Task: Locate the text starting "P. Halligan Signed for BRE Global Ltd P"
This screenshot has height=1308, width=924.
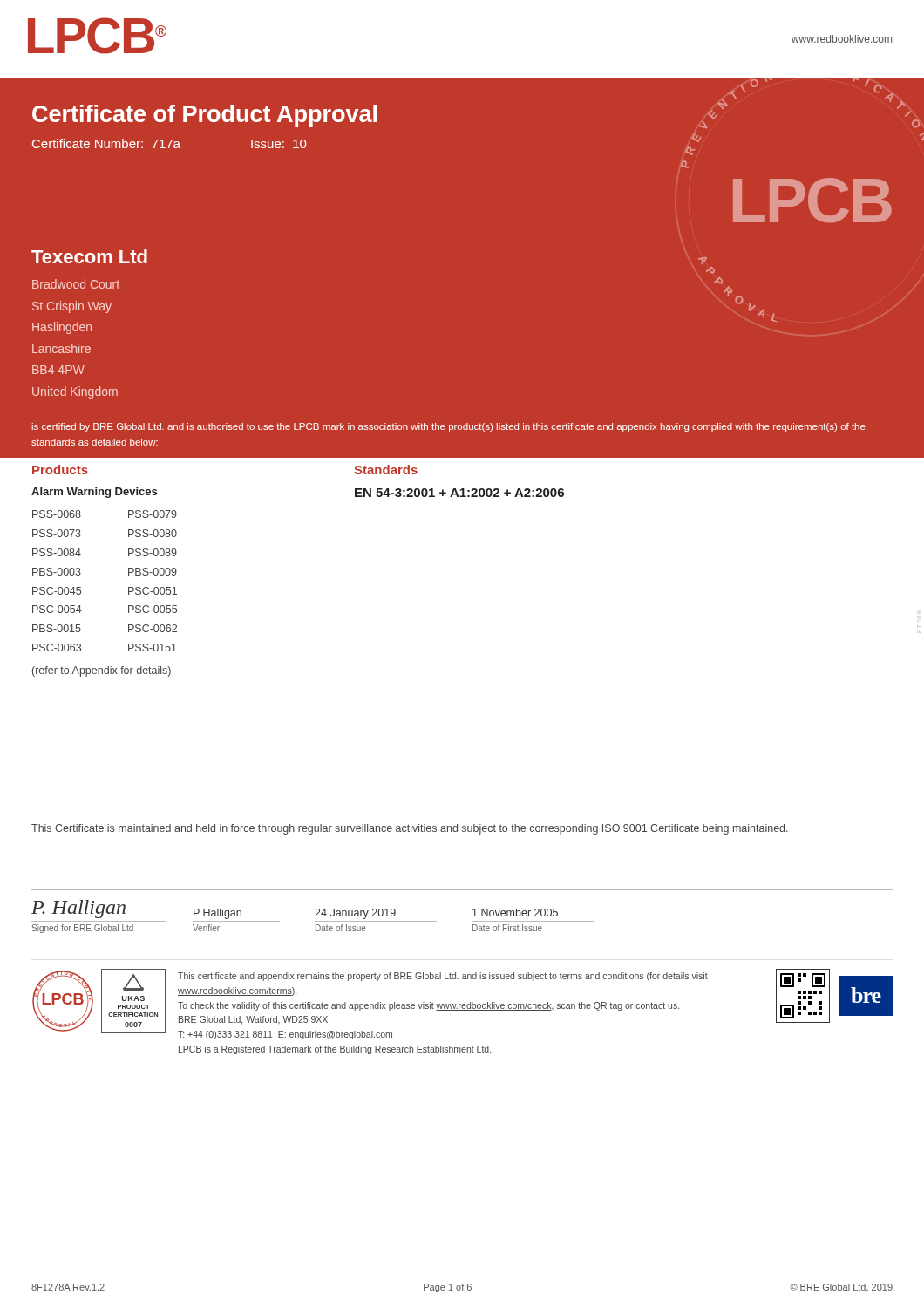Action: click(462, 914)
